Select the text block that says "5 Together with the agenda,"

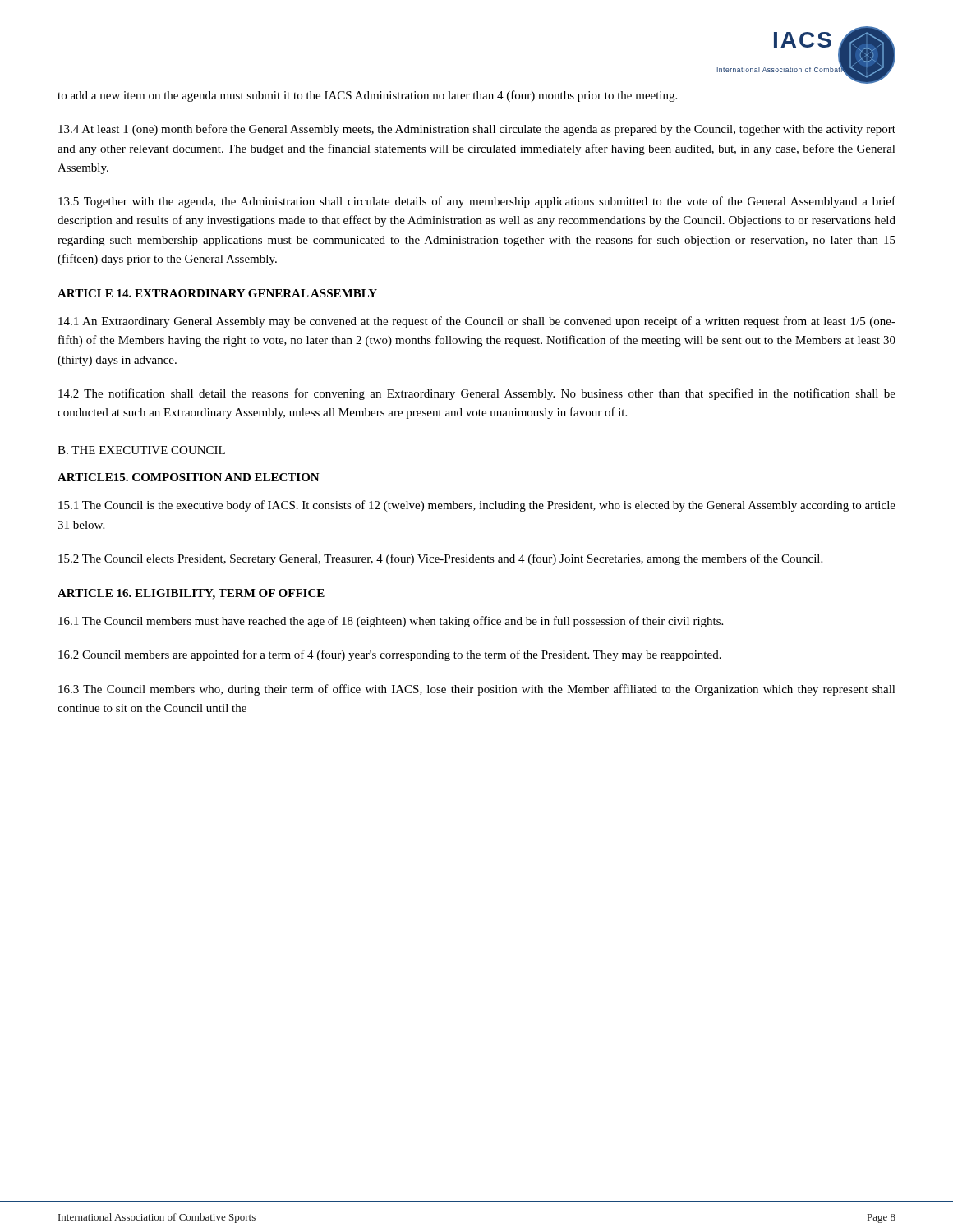pyautogui.click(x=476, y=230)
